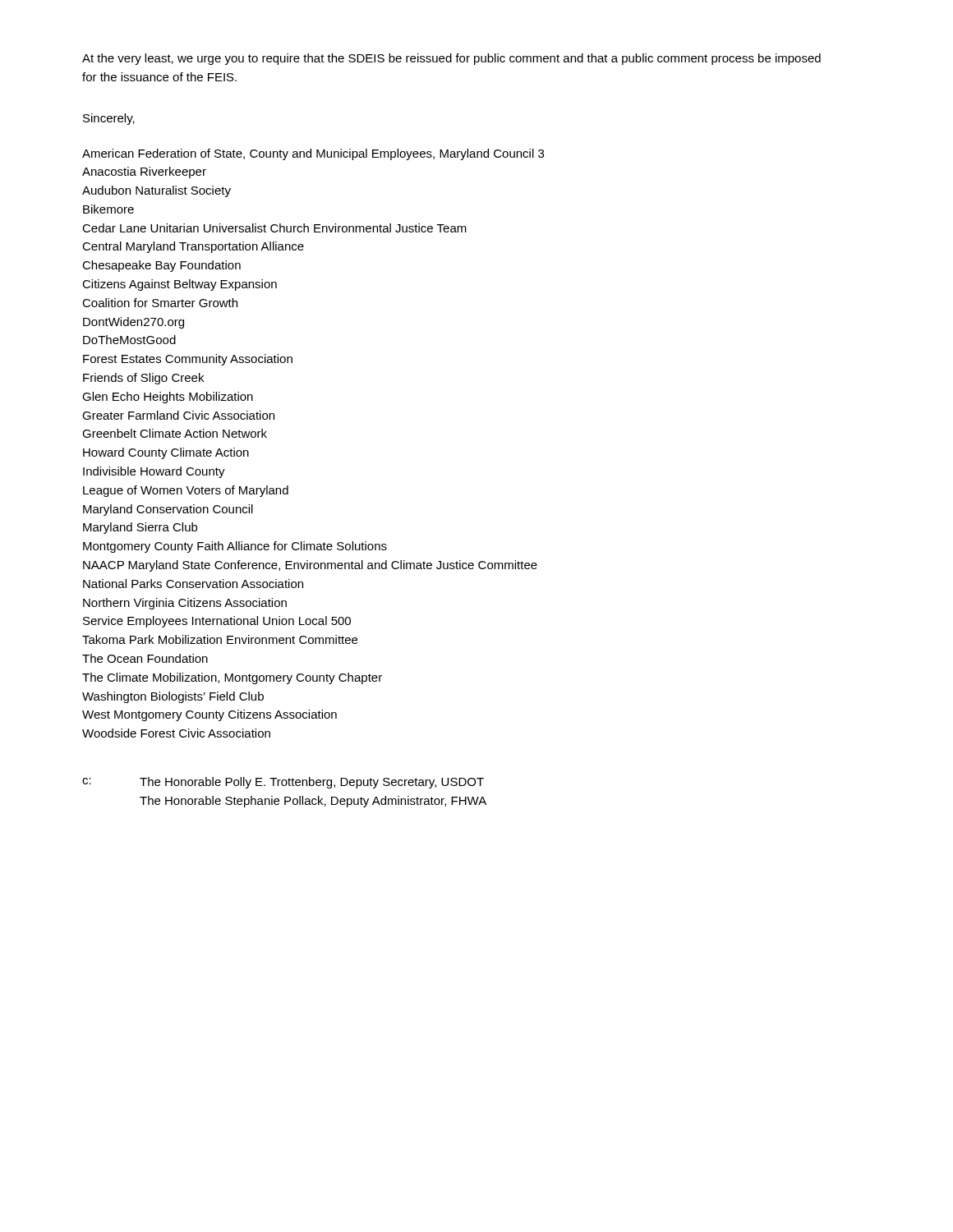Click on the text block starting "American Federation of State, County and Municipal Employees,"

313,153
